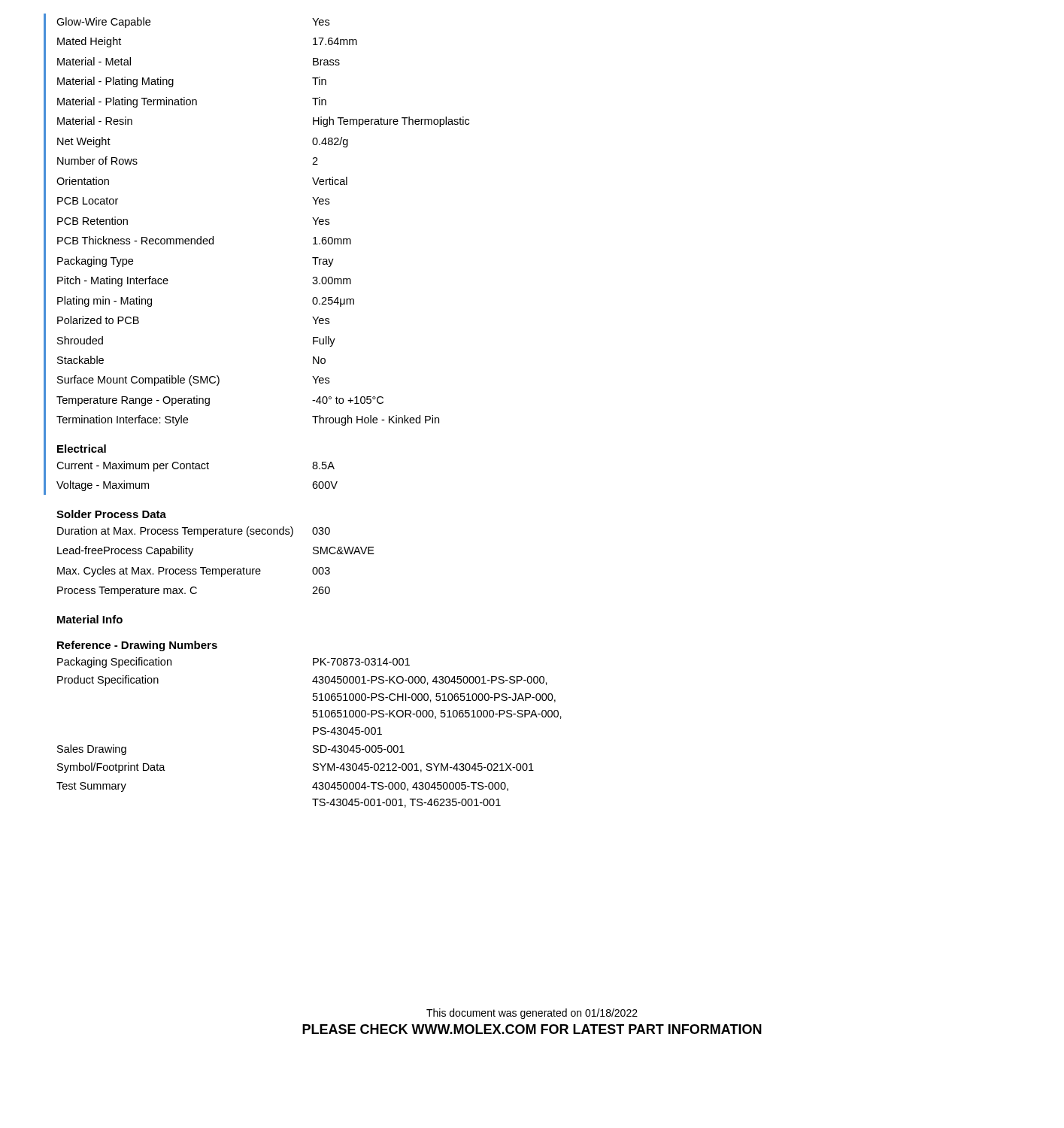Locate the text starting "Symbol/Footprint Data SYM-43045-0212-001, SYM-43045-021X-001"
Screen dimensions: 1128x1064
(113, 767)
